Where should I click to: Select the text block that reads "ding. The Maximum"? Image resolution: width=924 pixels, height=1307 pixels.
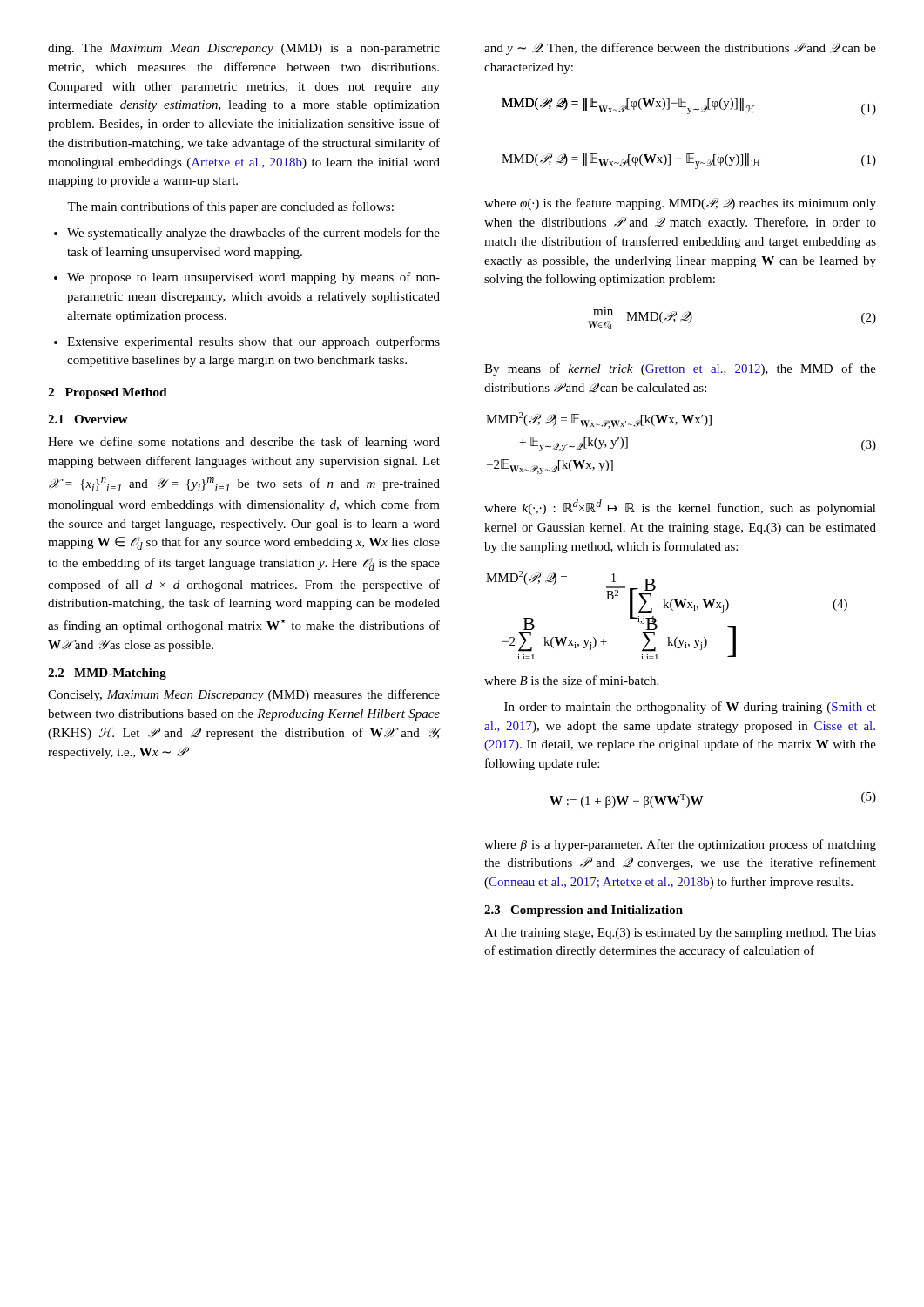coord(244,115)
